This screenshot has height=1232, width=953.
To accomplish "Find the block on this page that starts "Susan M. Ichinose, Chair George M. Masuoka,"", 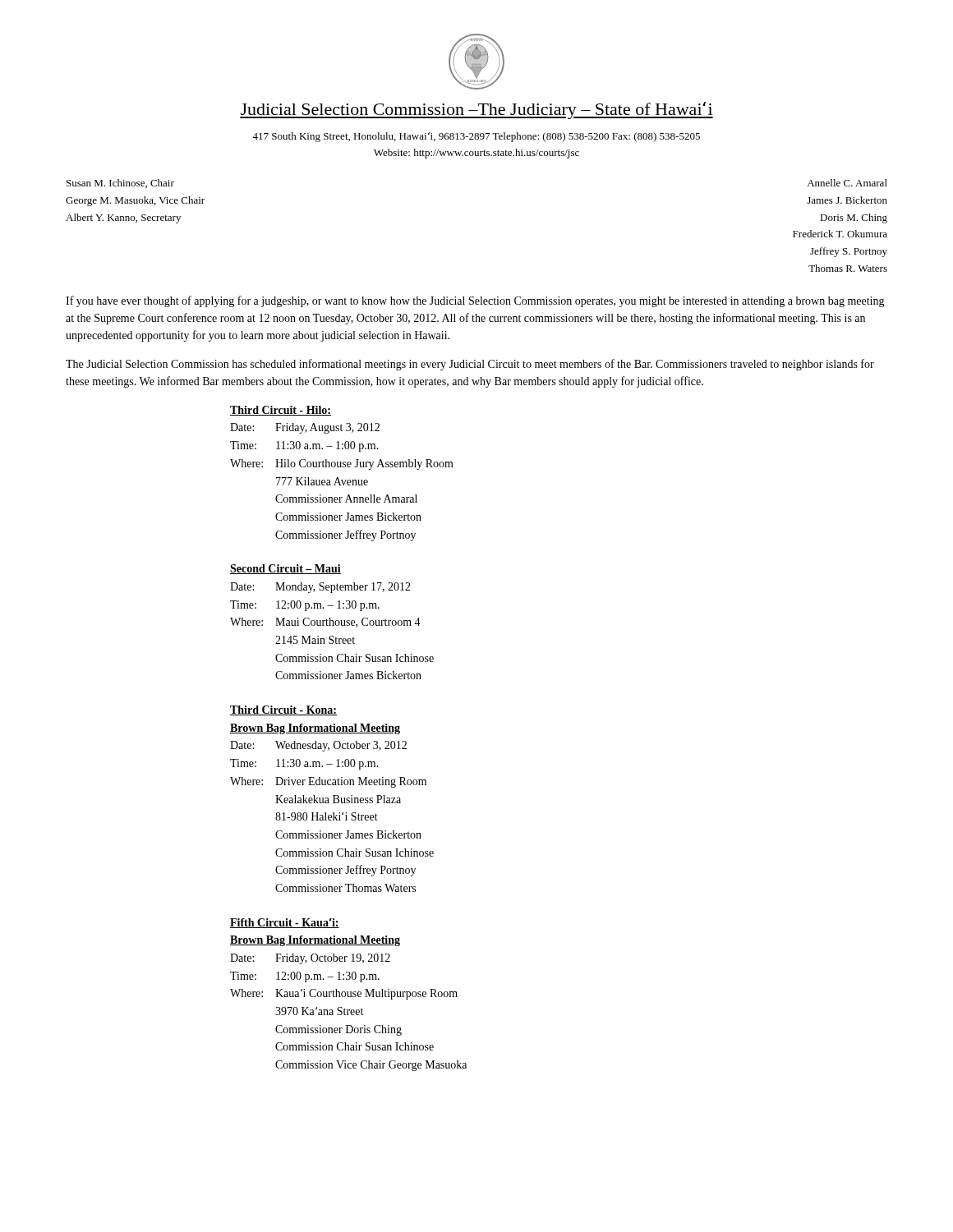I will pos(135,200).
